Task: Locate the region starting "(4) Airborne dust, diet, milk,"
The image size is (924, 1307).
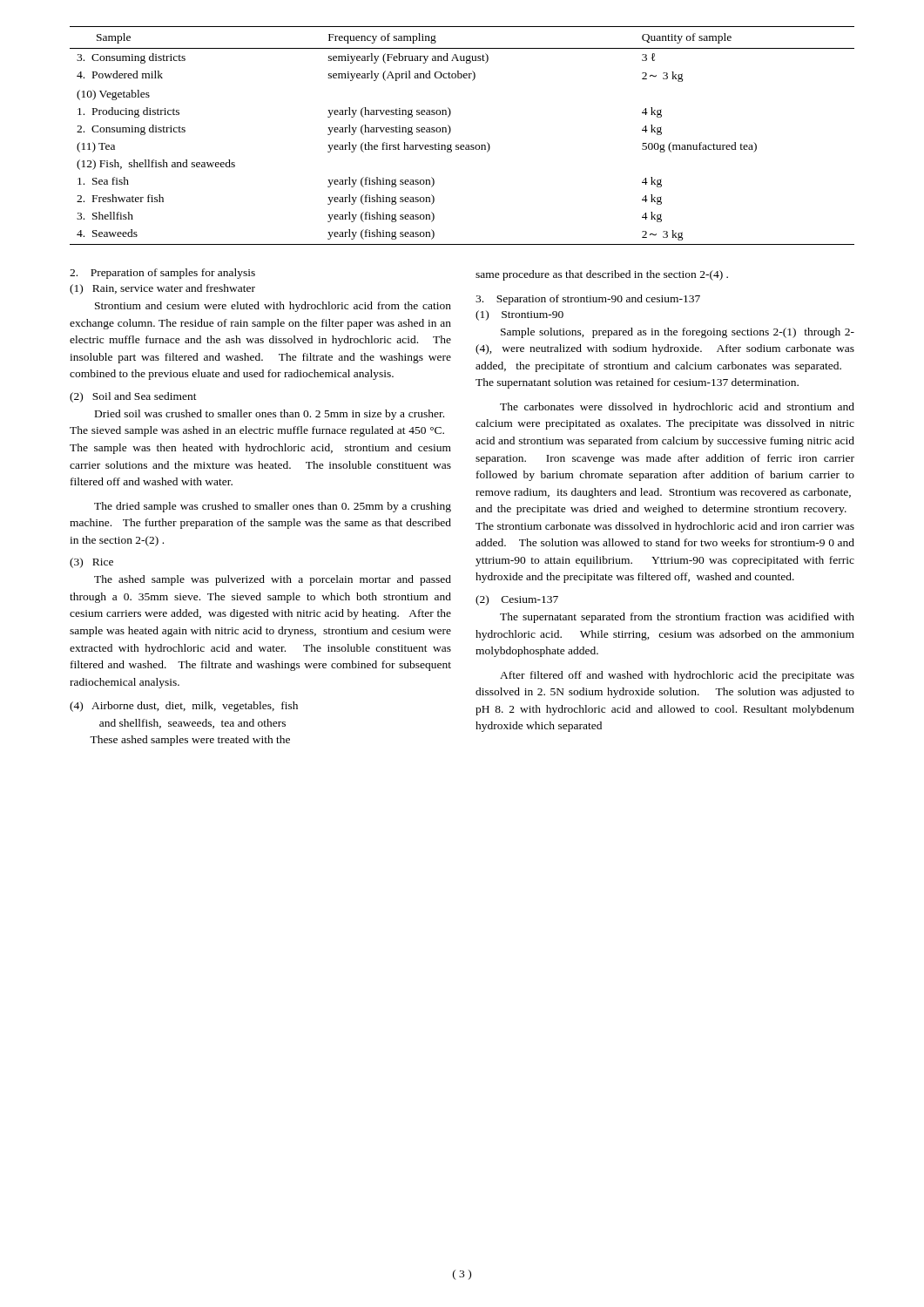Action: click(184, 723)
